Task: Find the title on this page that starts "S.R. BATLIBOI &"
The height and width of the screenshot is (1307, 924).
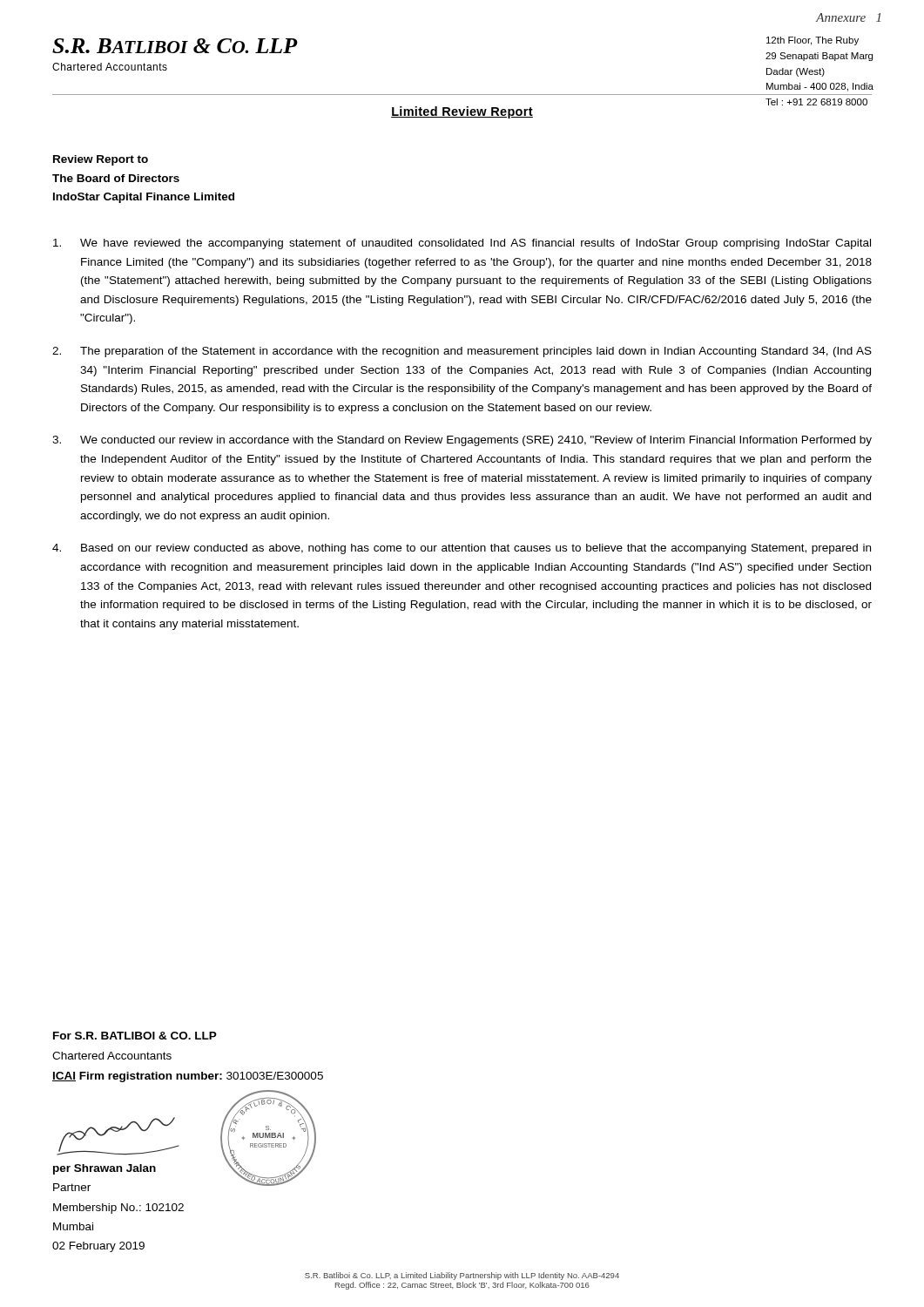Action: 175,53
